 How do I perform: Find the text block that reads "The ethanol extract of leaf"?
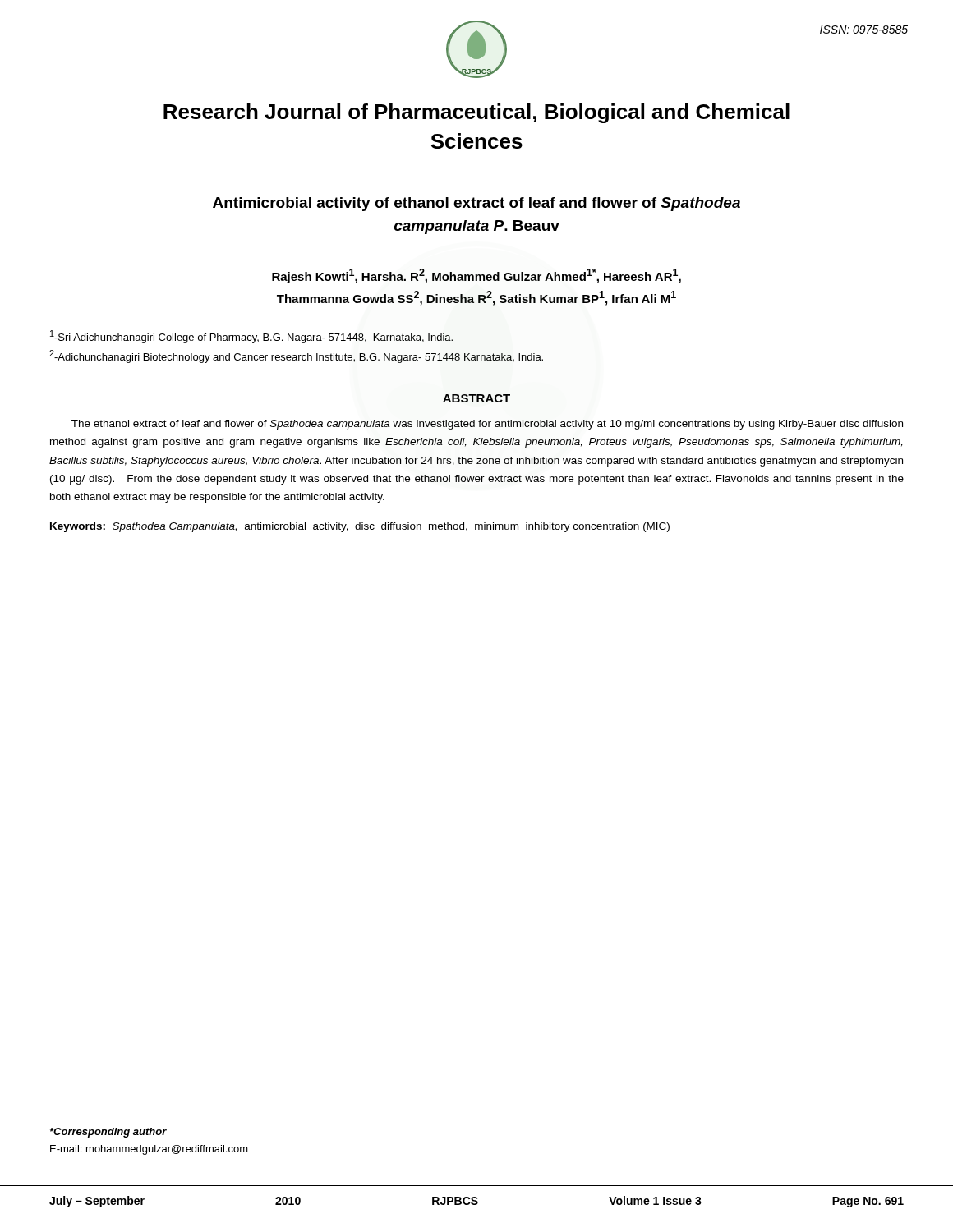[x=476, y=460]
